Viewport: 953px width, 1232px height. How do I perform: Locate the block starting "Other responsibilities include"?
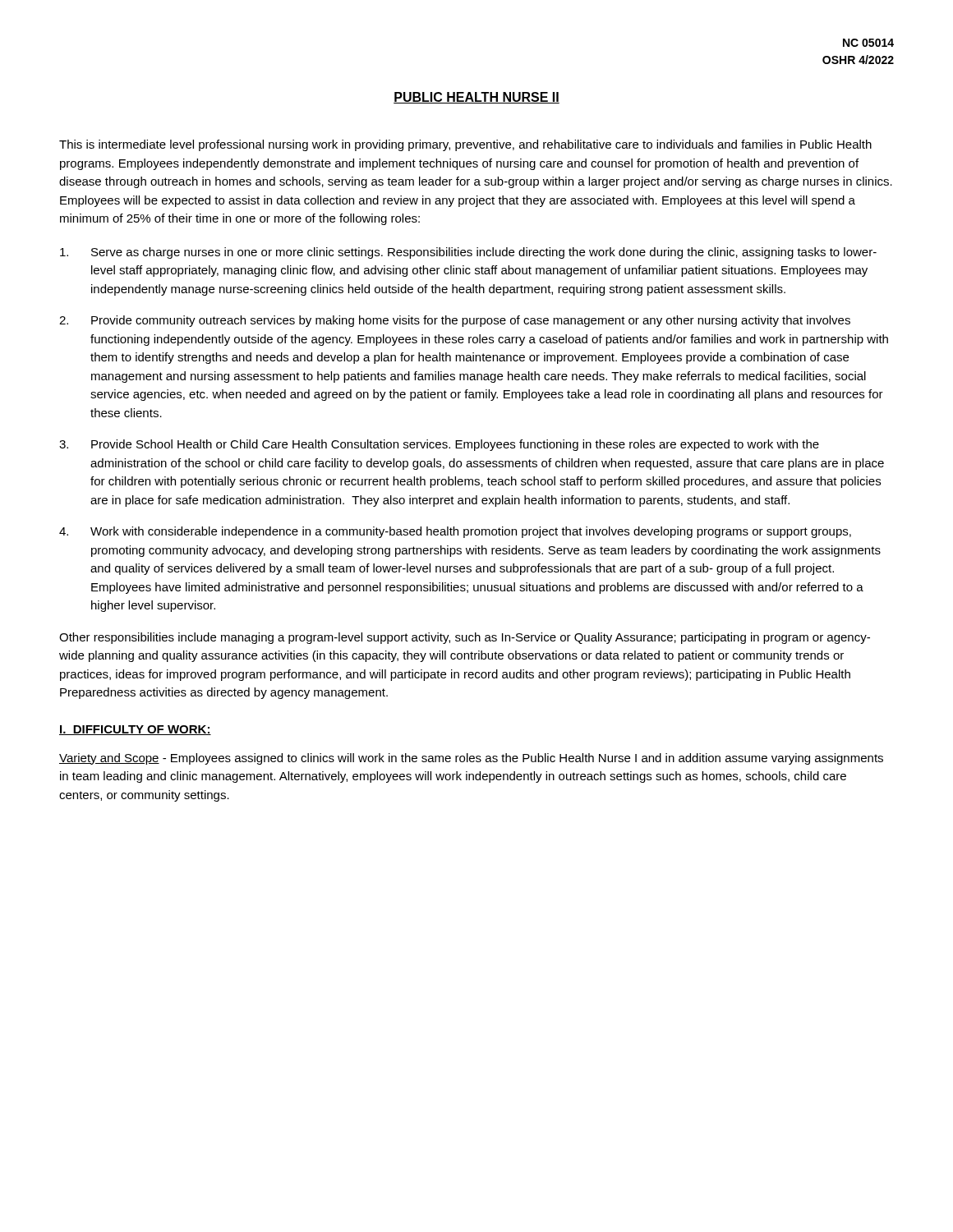pos(465,664)
